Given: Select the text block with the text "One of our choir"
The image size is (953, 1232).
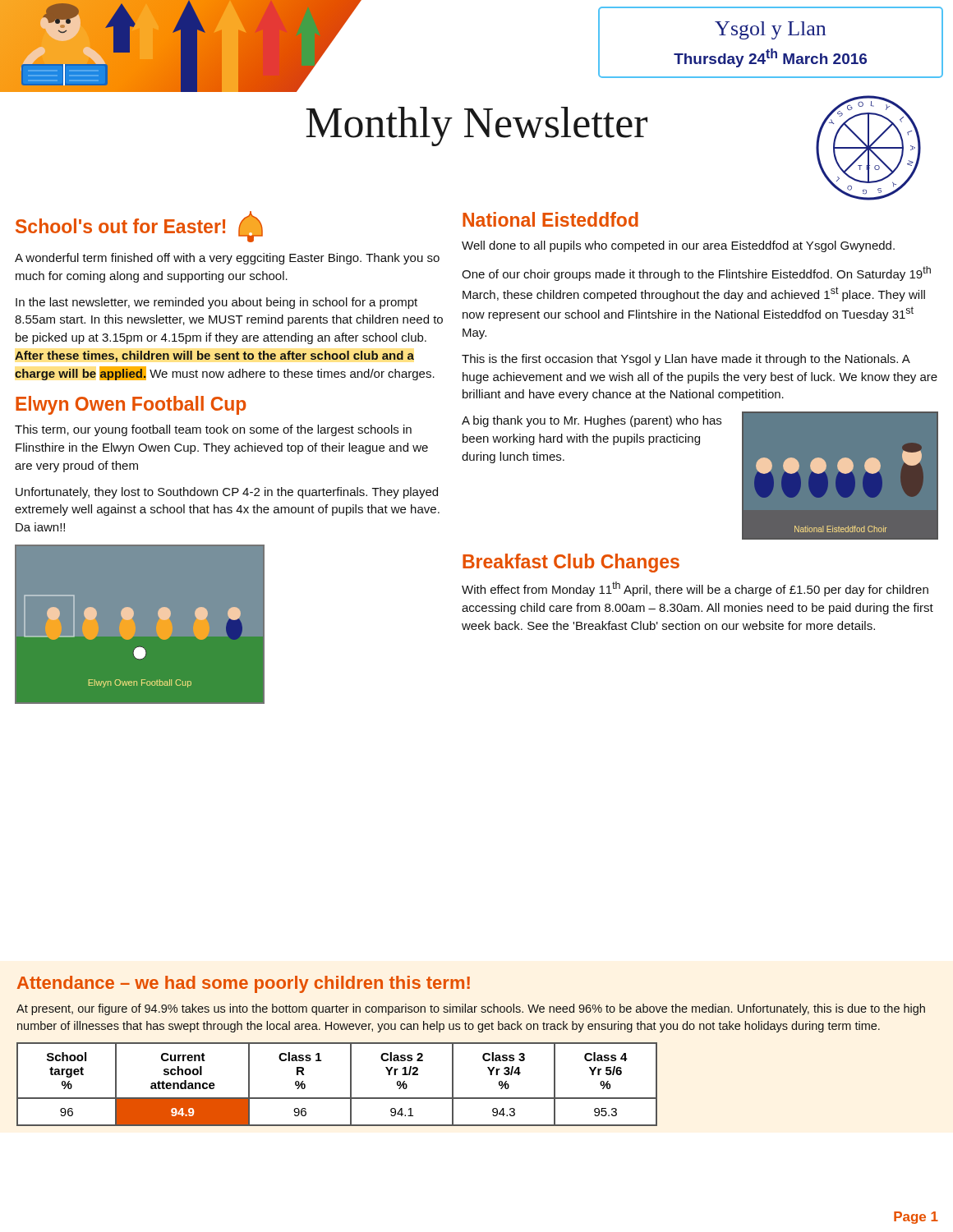Looking at the screenshot, I should pyautogui.click(x=697, y=302).
